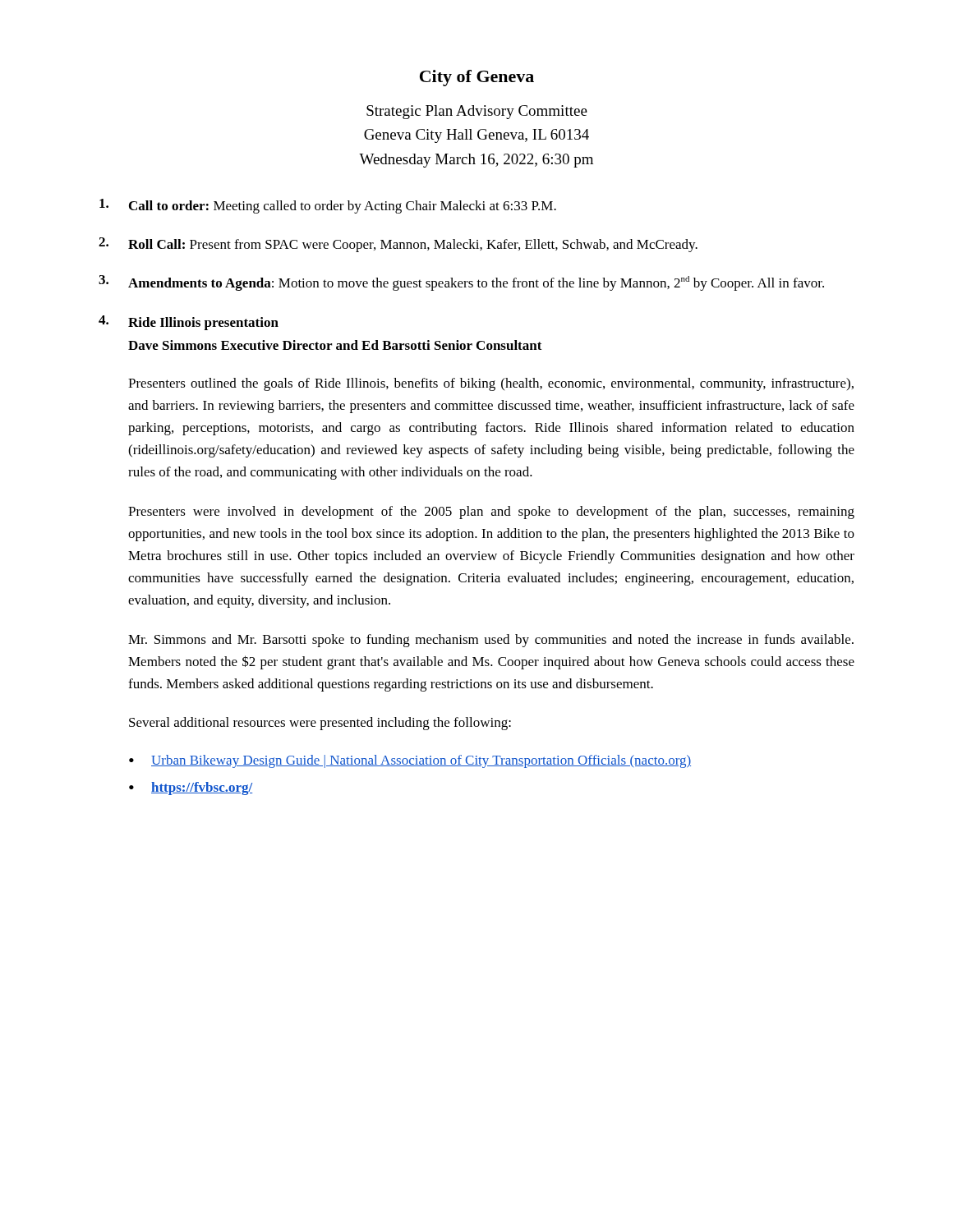Select the text block with the text "Presenters outlined the goals of Ride Illinois,"

point(491,428)
